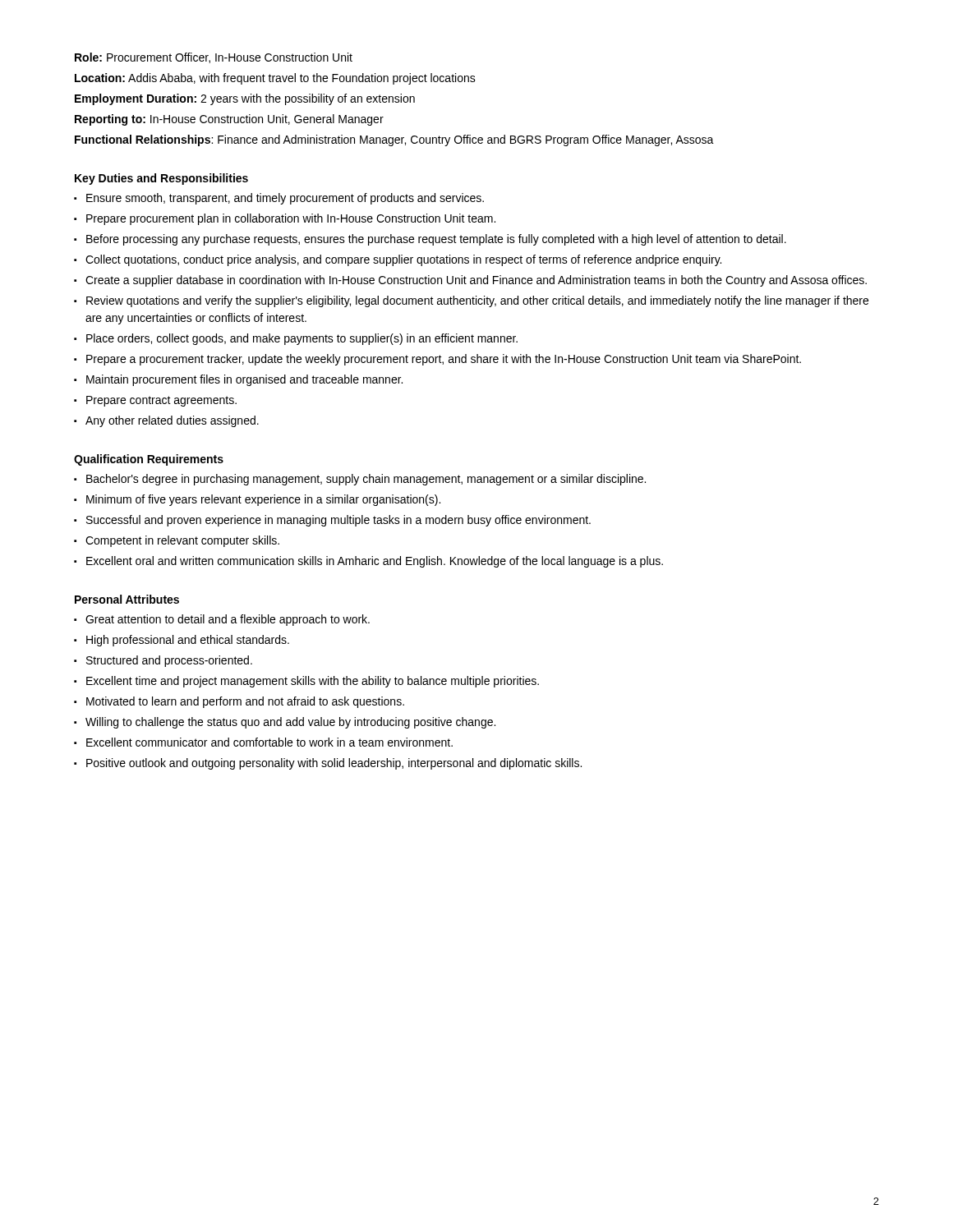Image resolution: width=953 pixels, height=1232 pixels.
Task: Select the region starting "Excellent communicator and comfortable to work"
Action: (269, 742)
